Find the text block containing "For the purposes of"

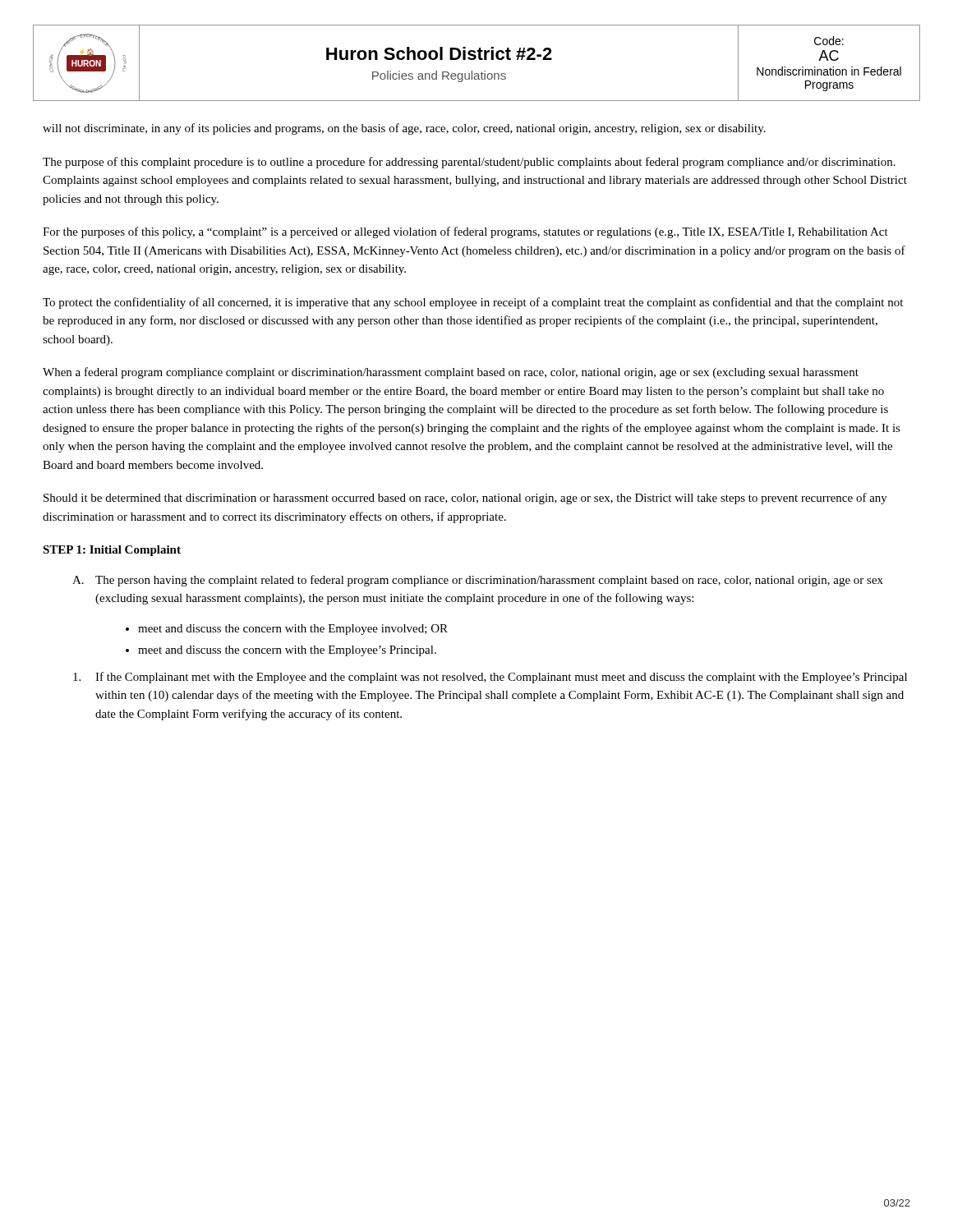pyautogui.click(x=474, y=250)
